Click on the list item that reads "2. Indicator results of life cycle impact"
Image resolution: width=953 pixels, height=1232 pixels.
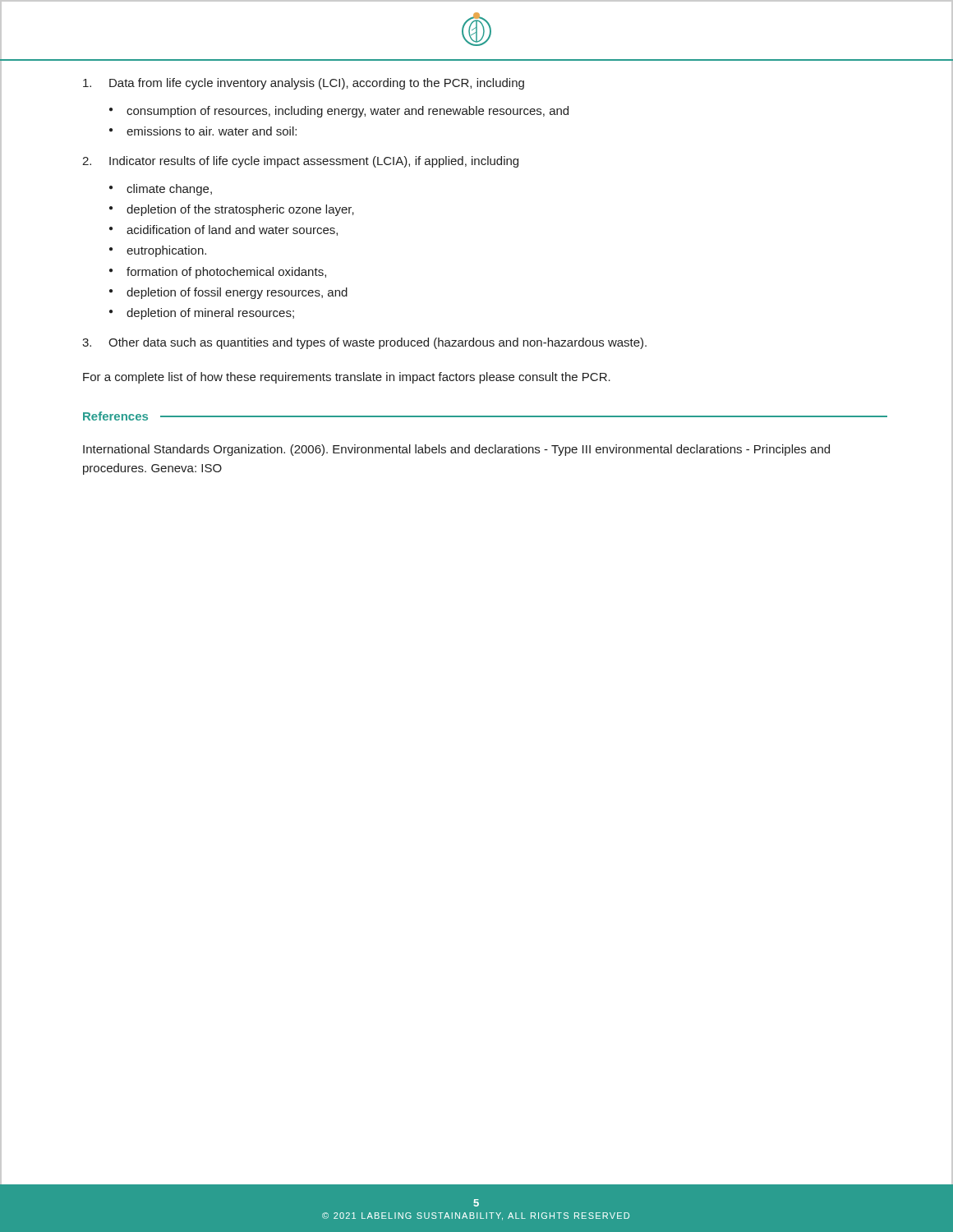[x=485, y=161]
